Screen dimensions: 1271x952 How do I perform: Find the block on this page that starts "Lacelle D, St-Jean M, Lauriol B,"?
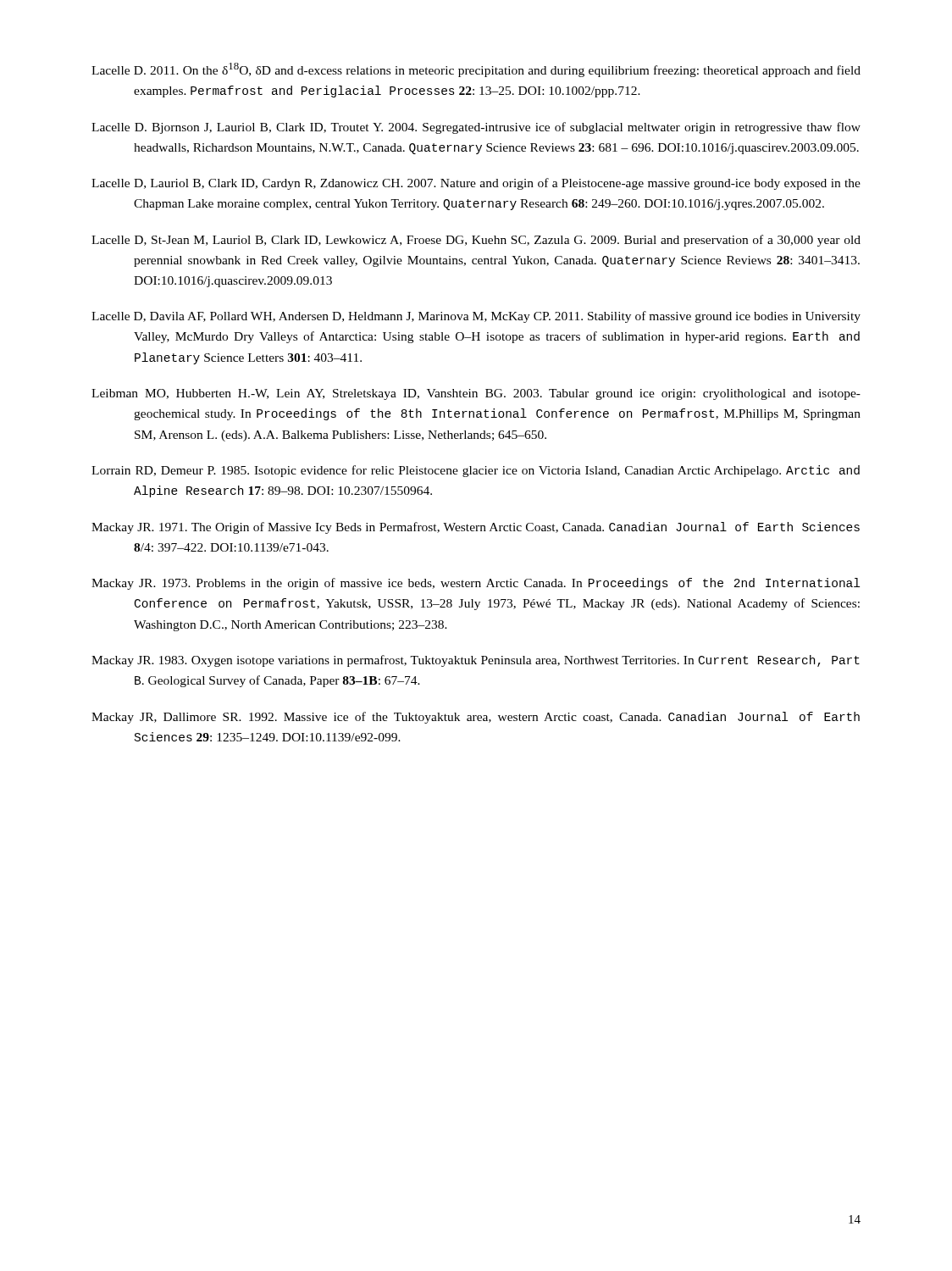[476, 260]
